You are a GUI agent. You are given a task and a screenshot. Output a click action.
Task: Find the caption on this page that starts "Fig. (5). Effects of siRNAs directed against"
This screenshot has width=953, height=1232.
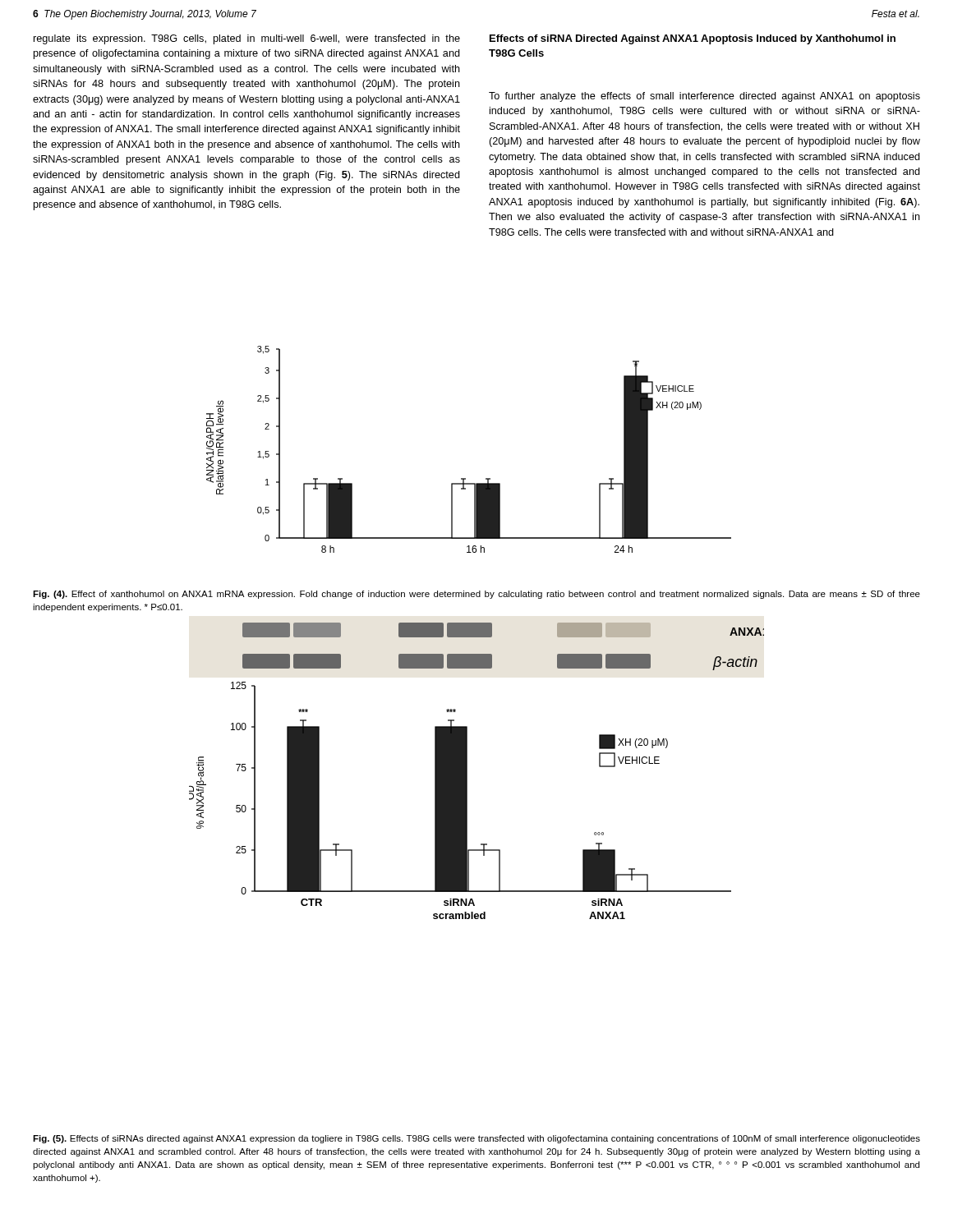[476, 1158]
